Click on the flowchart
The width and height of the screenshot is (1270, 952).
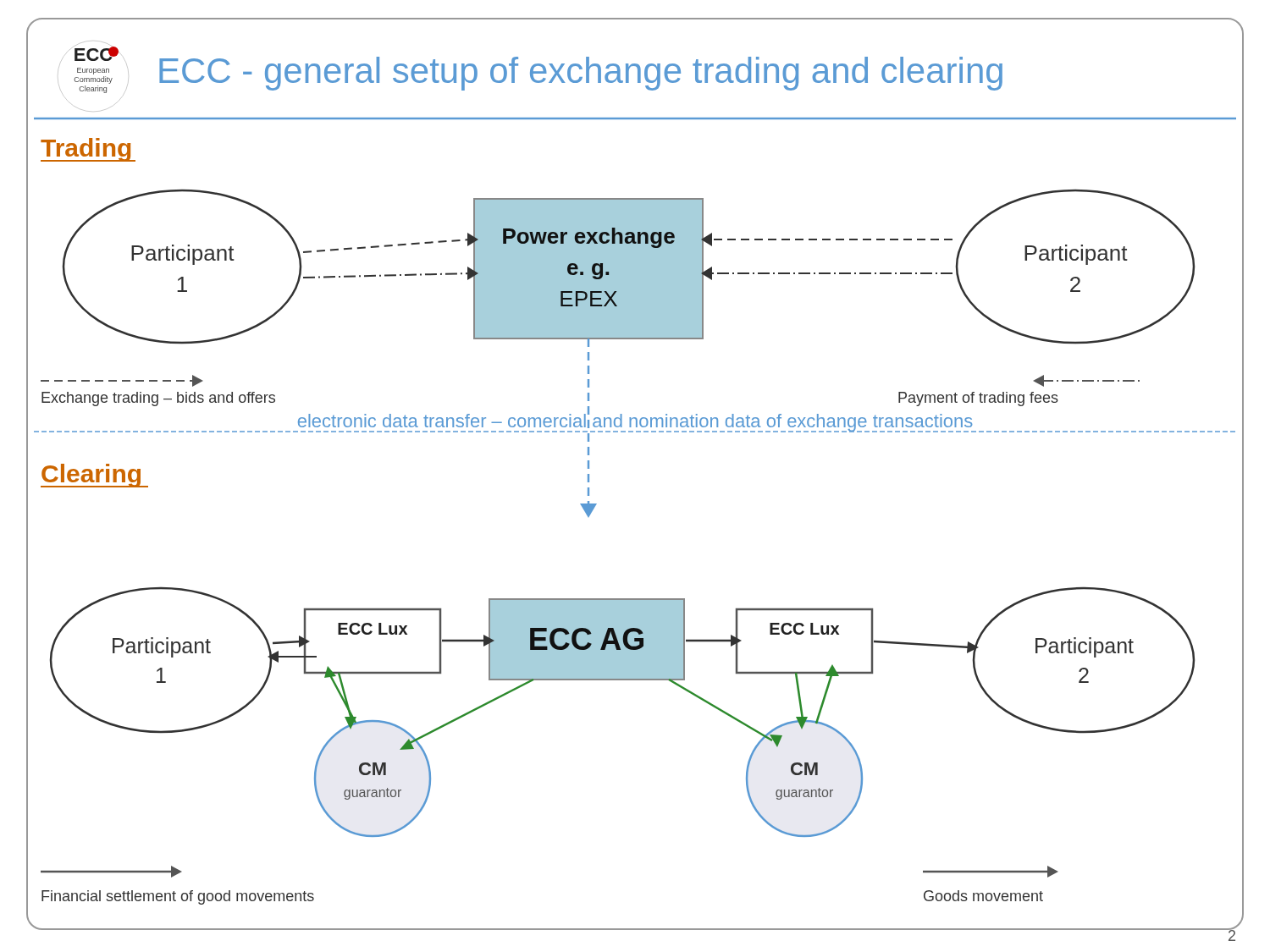coord(635,472)
